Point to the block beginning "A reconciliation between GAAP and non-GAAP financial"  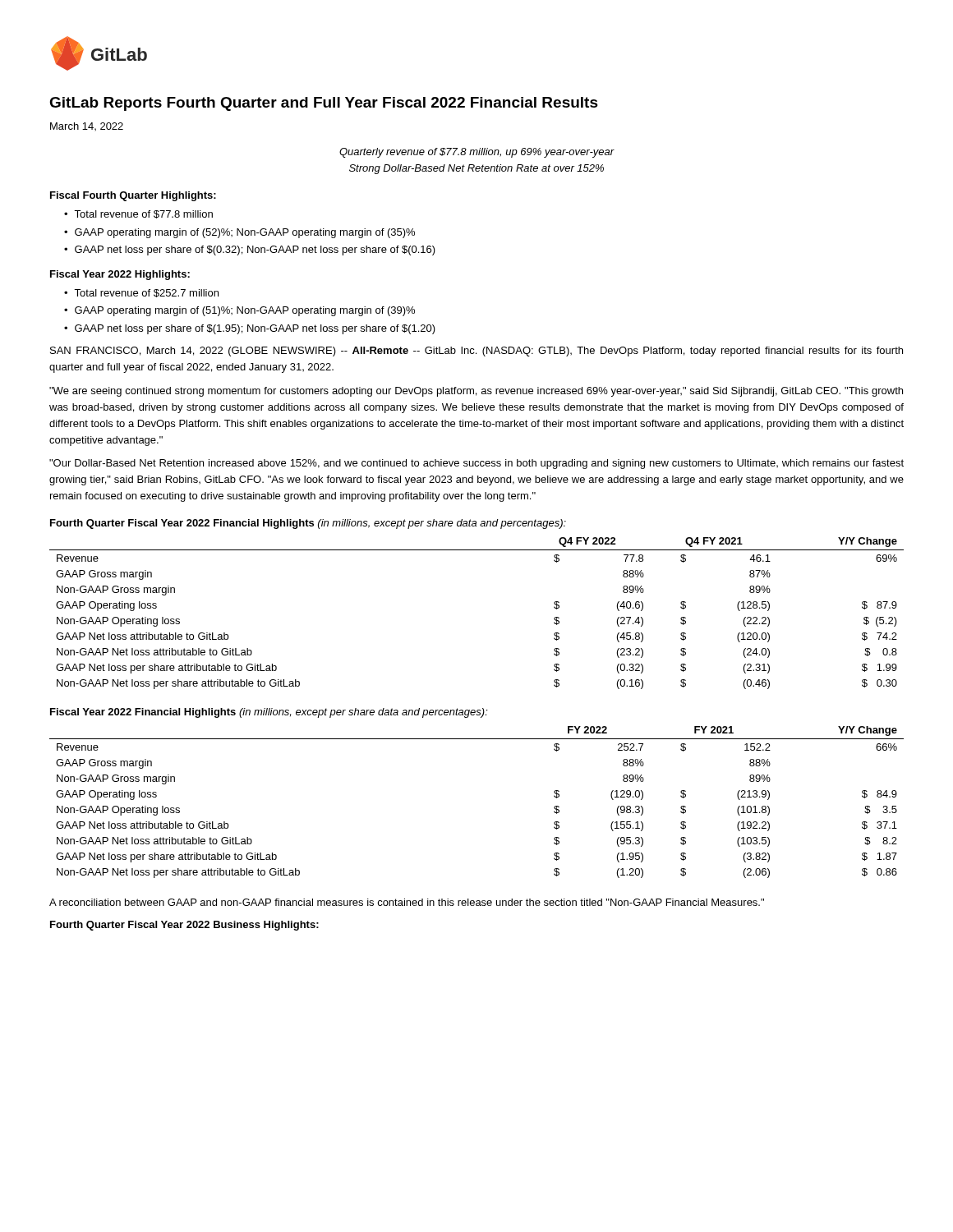pyautogui.click(x=407, y=902)
